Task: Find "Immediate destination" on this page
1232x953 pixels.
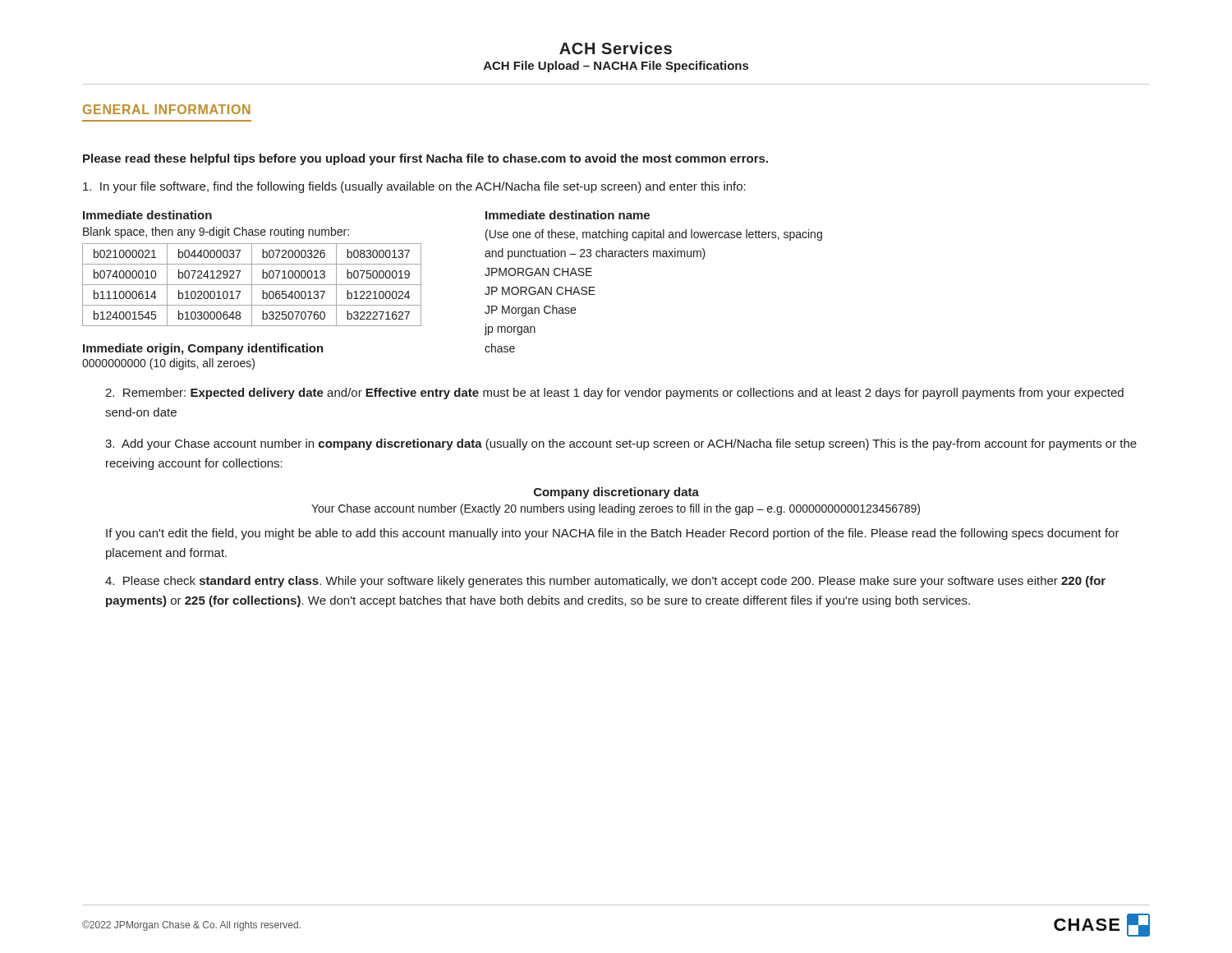Action: click(147, 215)
